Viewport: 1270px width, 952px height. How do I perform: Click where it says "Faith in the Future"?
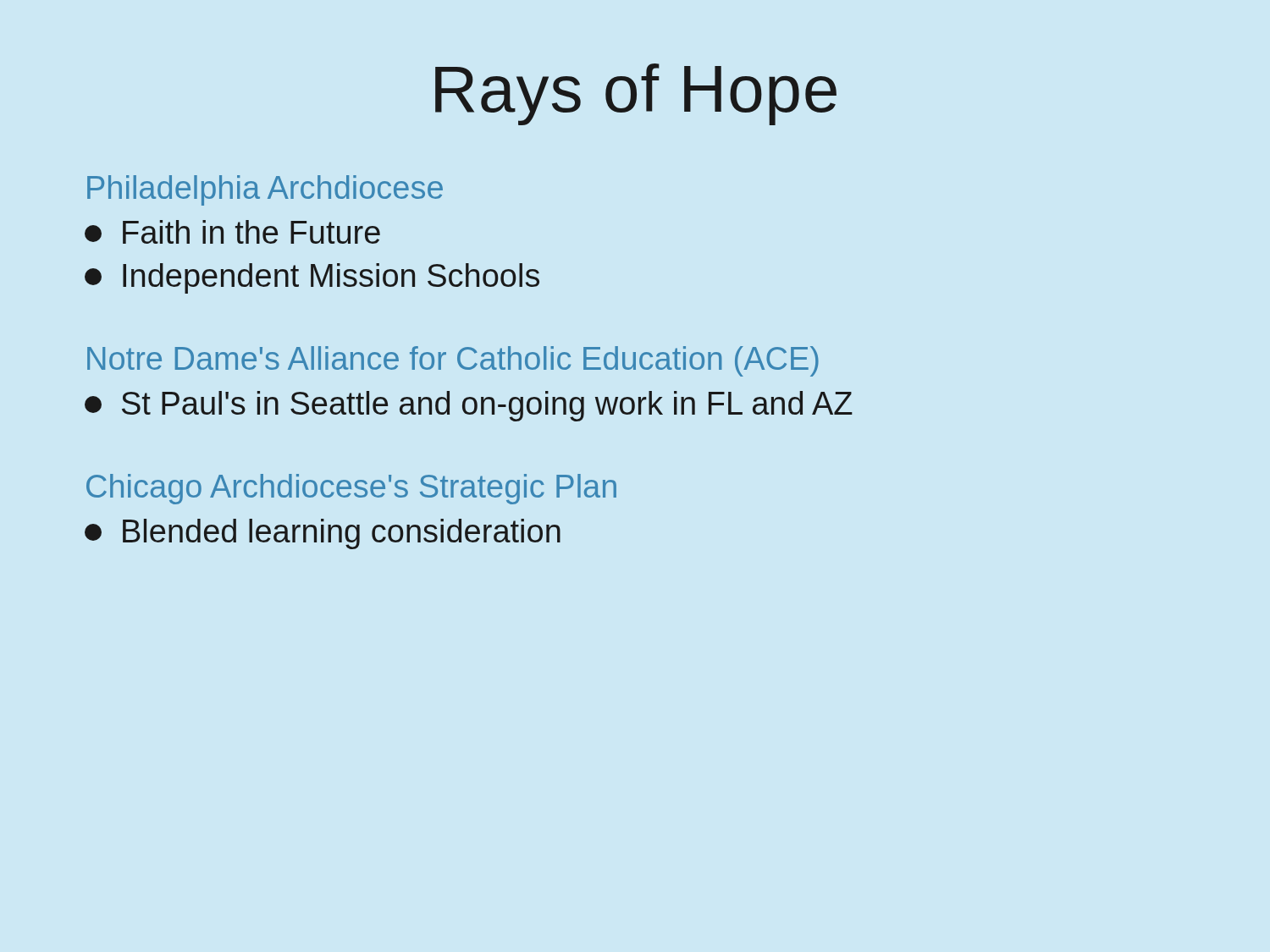pyautogui.click(x=233, y=233)
